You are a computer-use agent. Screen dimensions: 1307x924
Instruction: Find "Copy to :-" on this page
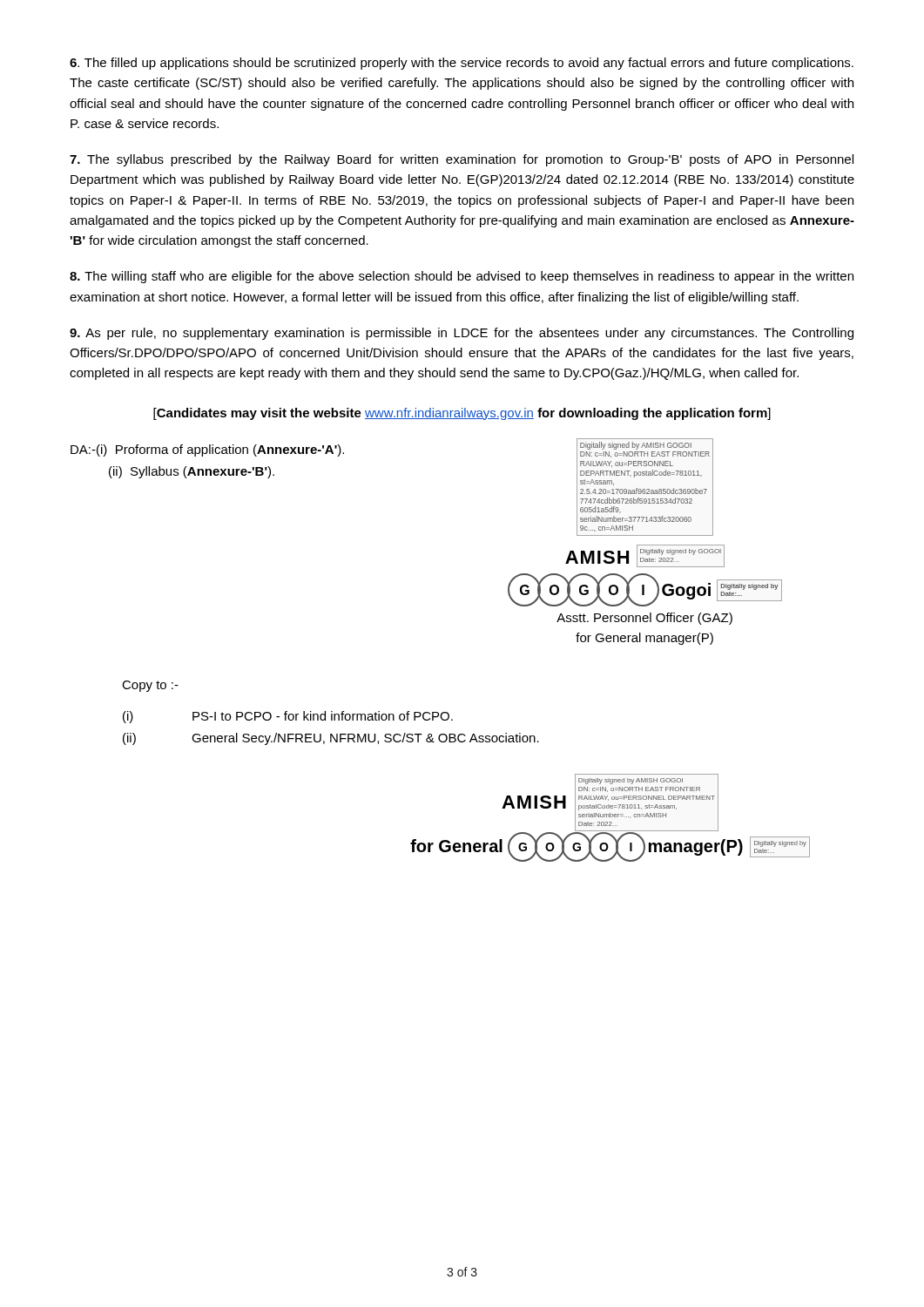[150, 685]
